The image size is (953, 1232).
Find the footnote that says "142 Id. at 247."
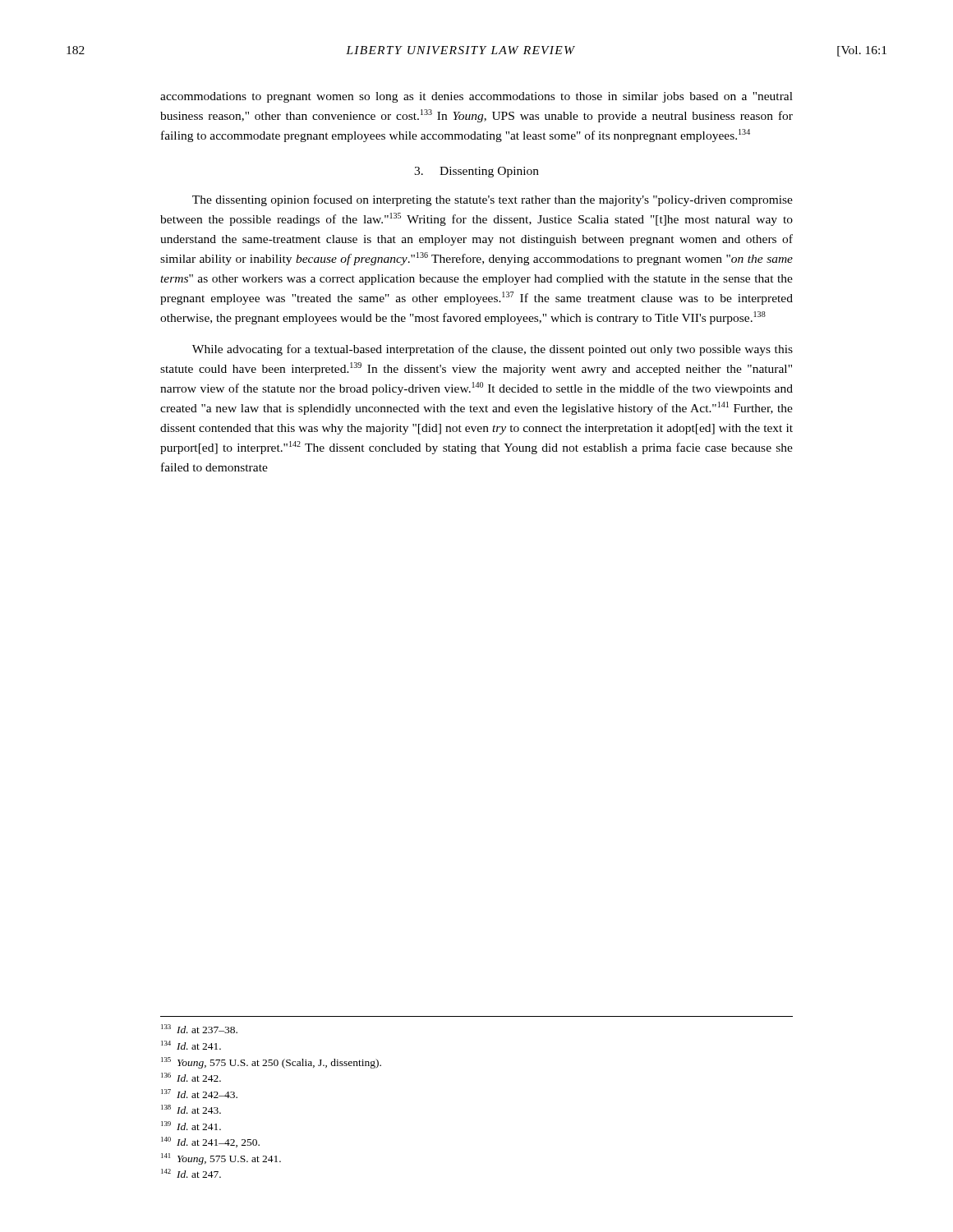pos(191,1173)
